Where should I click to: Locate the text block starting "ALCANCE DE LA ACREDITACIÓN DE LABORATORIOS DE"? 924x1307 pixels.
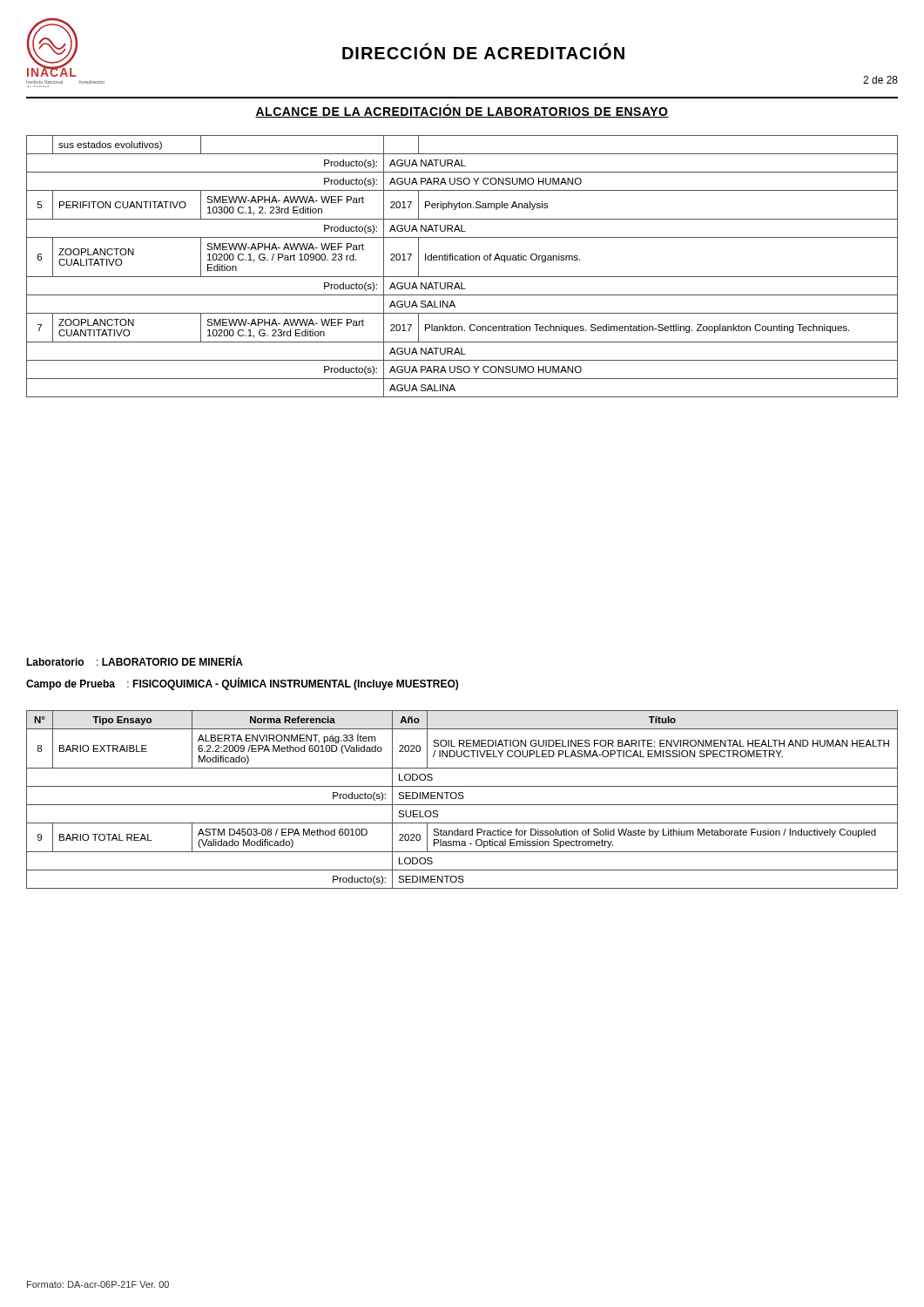[x=462, y=112]
